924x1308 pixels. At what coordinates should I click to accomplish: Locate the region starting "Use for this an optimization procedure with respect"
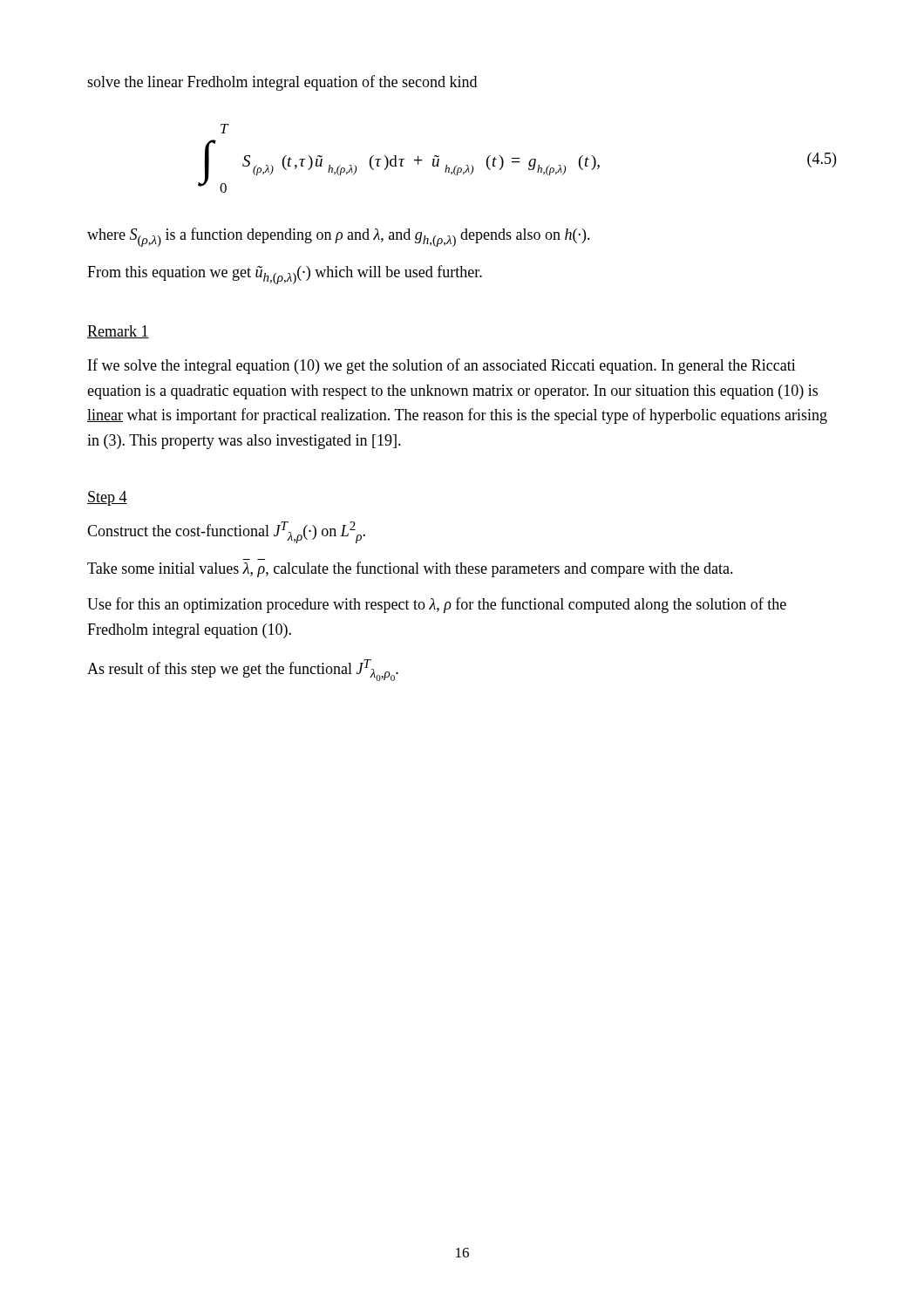pos(462,617)
